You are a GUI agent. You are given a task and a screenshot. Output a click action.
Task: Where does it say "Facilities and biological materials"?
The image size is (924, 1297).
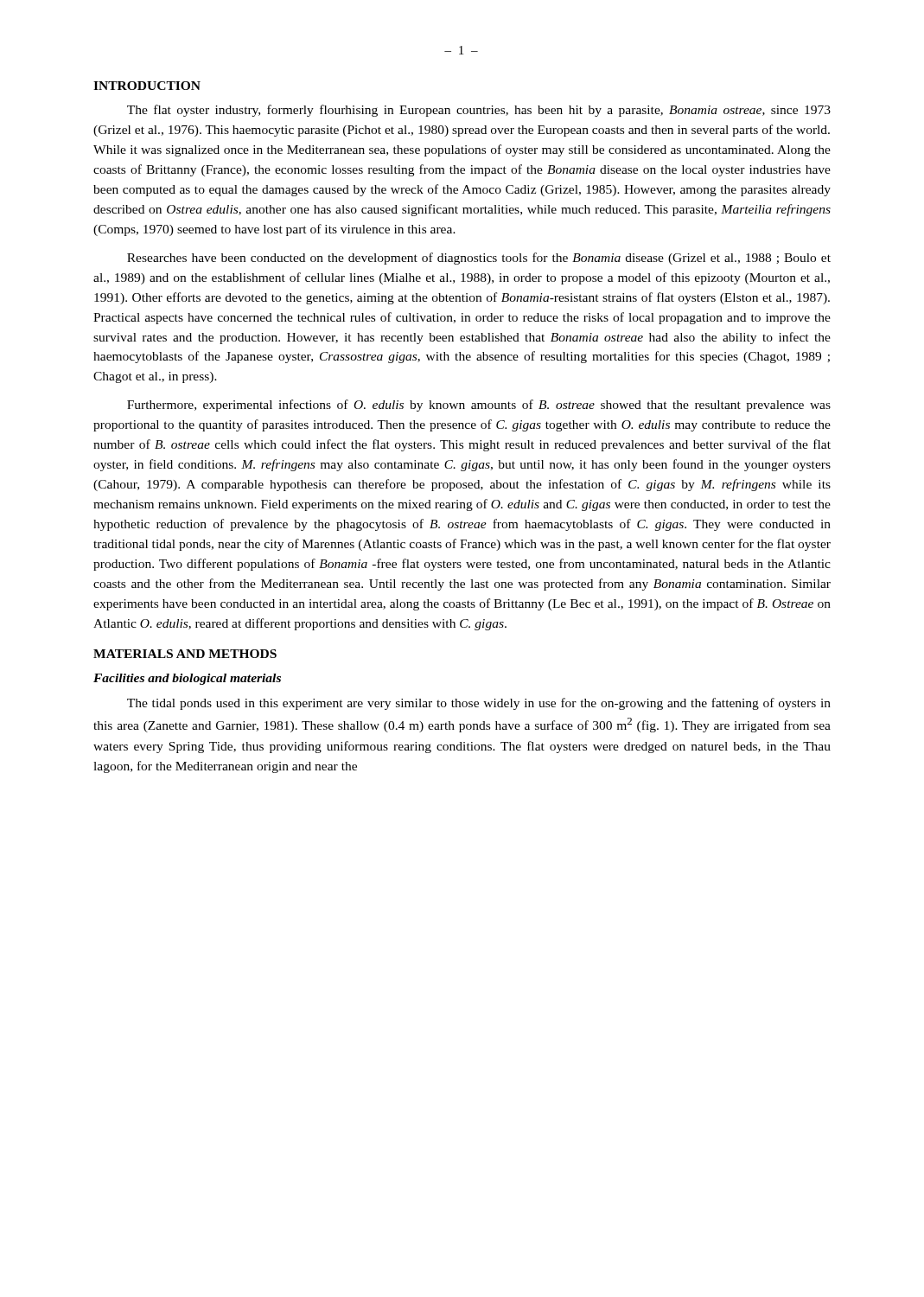click(x=187, y=677)
